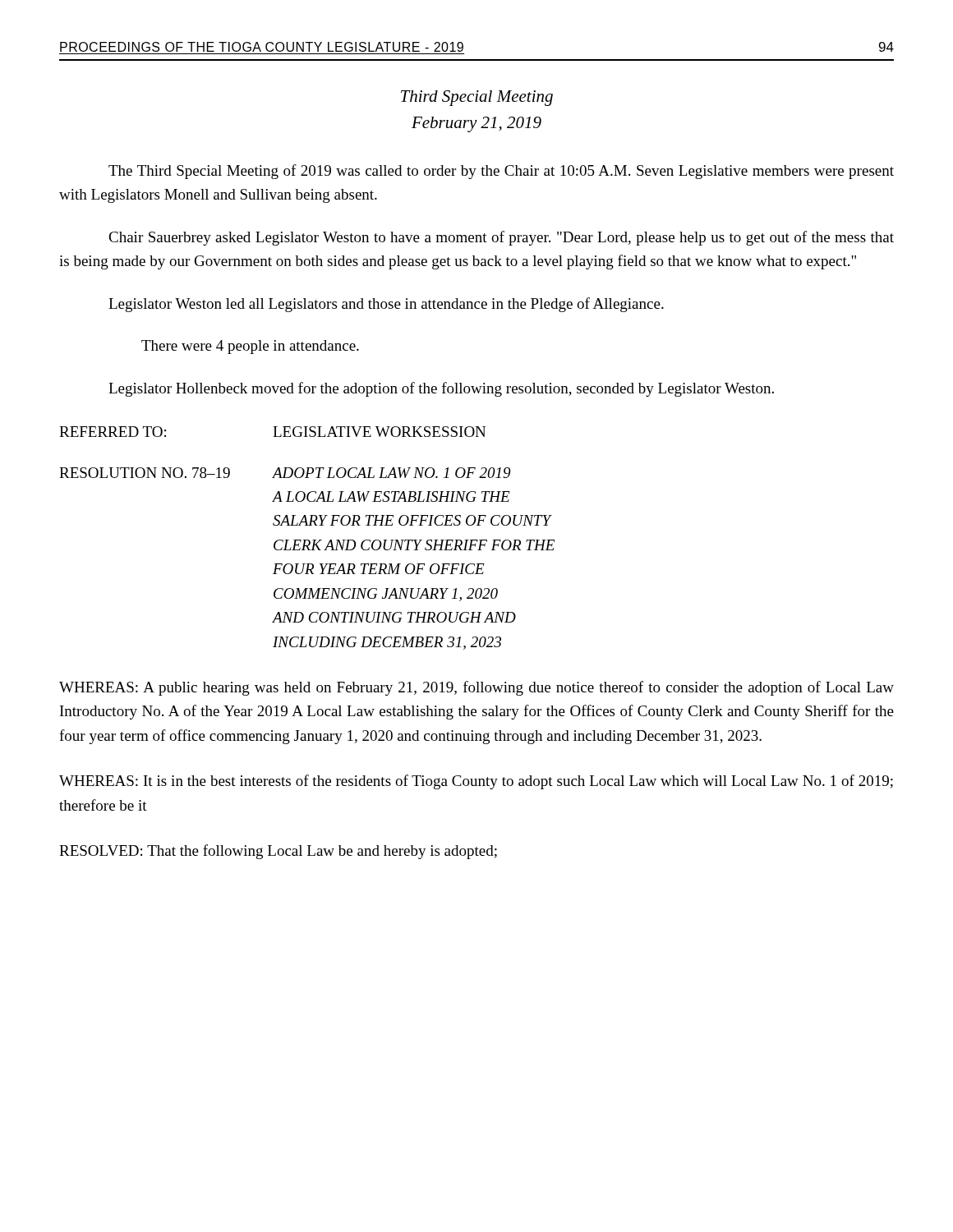Navigate to the text block starting "Third Special Meeting February 21, 2019"
Viewport: 953px width, 1232px height.
click(476, 110)
